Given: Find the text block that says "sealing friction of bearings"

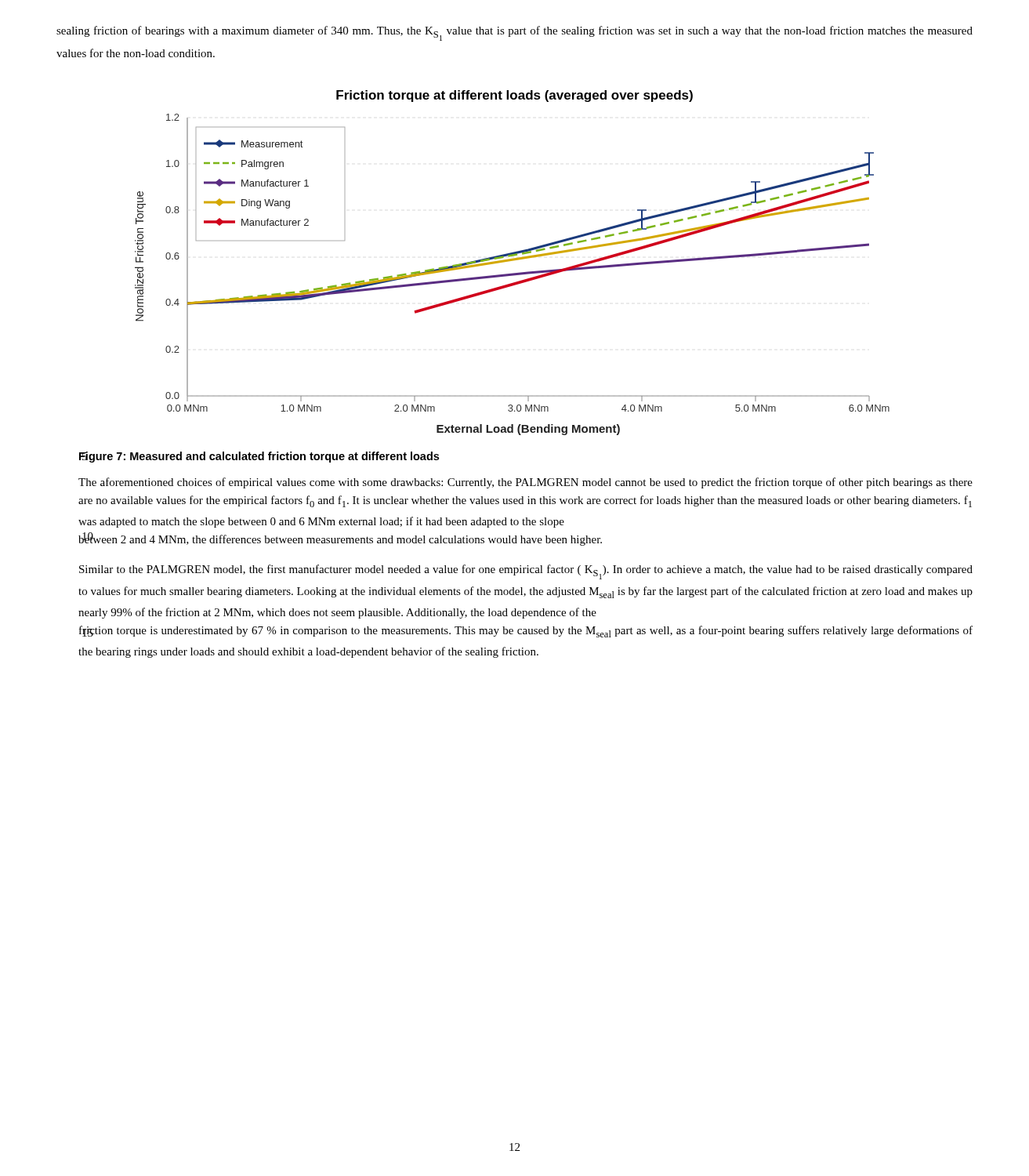Looking at the screenshot, I should [514, 42].
